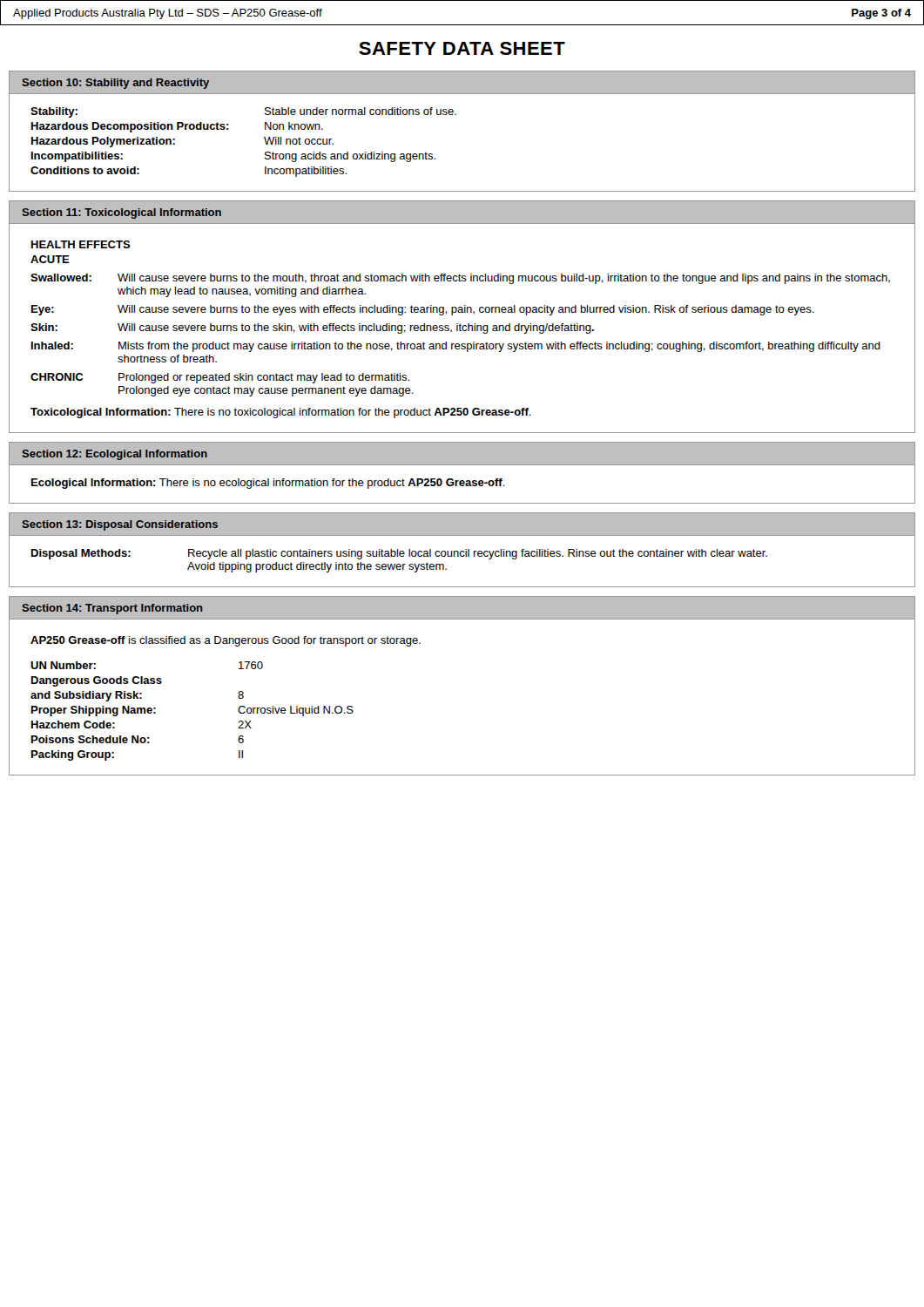
Task: Locate the title that reads "SAFETY DATA SHEET"
Action: point(462,48)
